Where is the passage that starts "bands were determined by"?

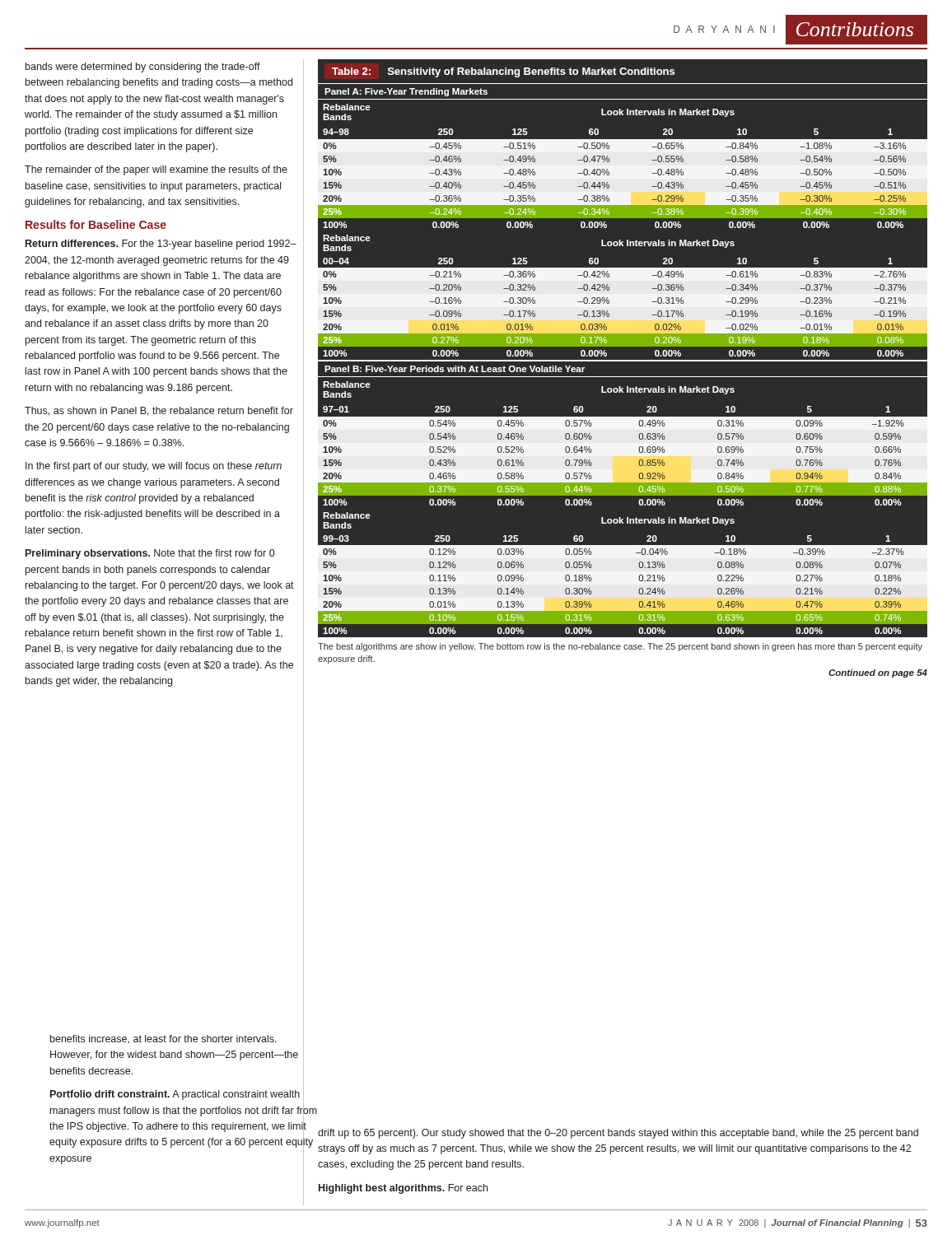click(x=161, y=135)
